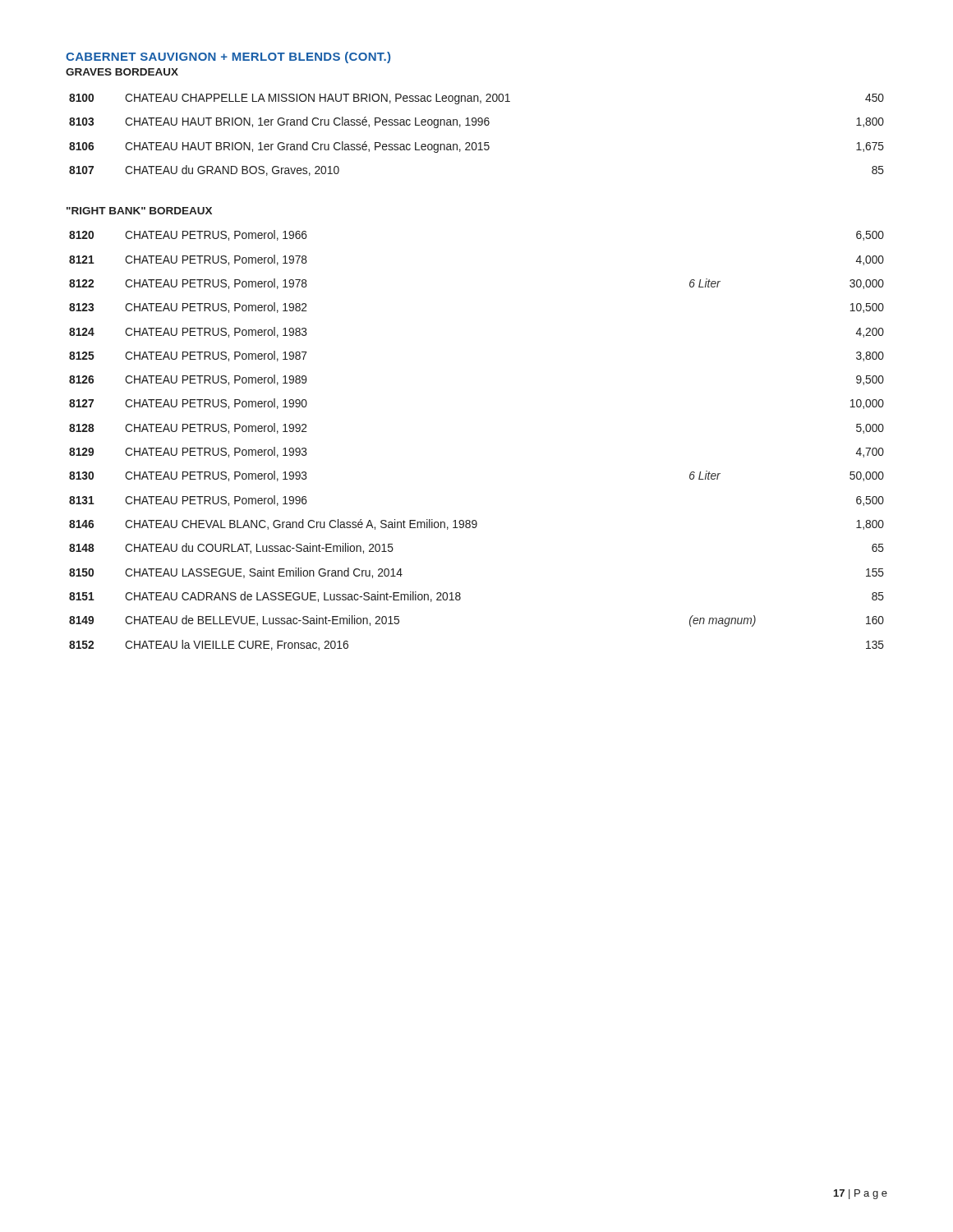This screenshot has height=1232, width=953.
Task: Locate the list item that reads "8125 CHATEAU PETRUS, Pomerol, 1987 3,800"
Action: [x=85, y=356]
